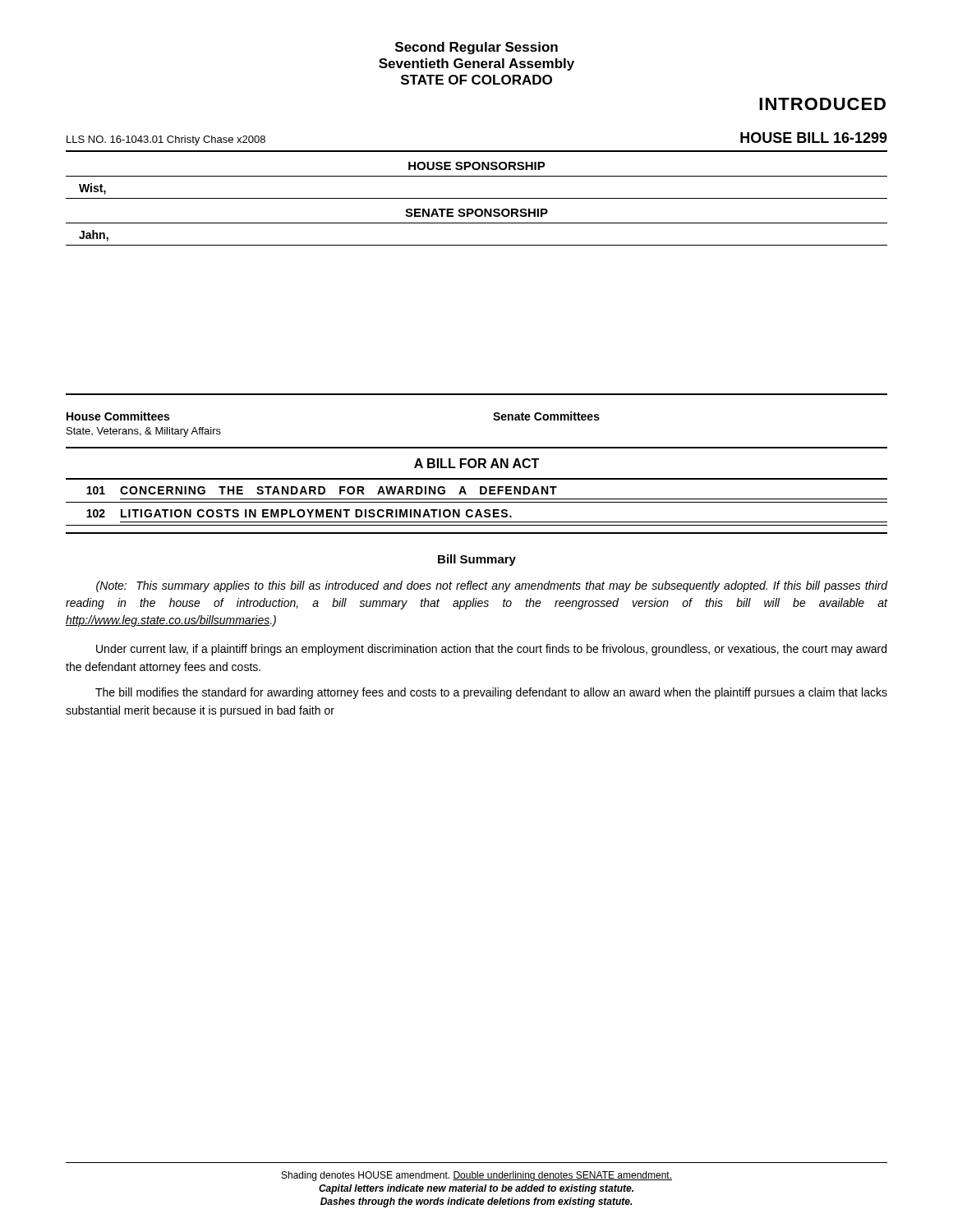Click on the text block starting "A BILL FOR AN ACT"
The height and width of the screenshot is (1232, 953).
pos(476,464)
